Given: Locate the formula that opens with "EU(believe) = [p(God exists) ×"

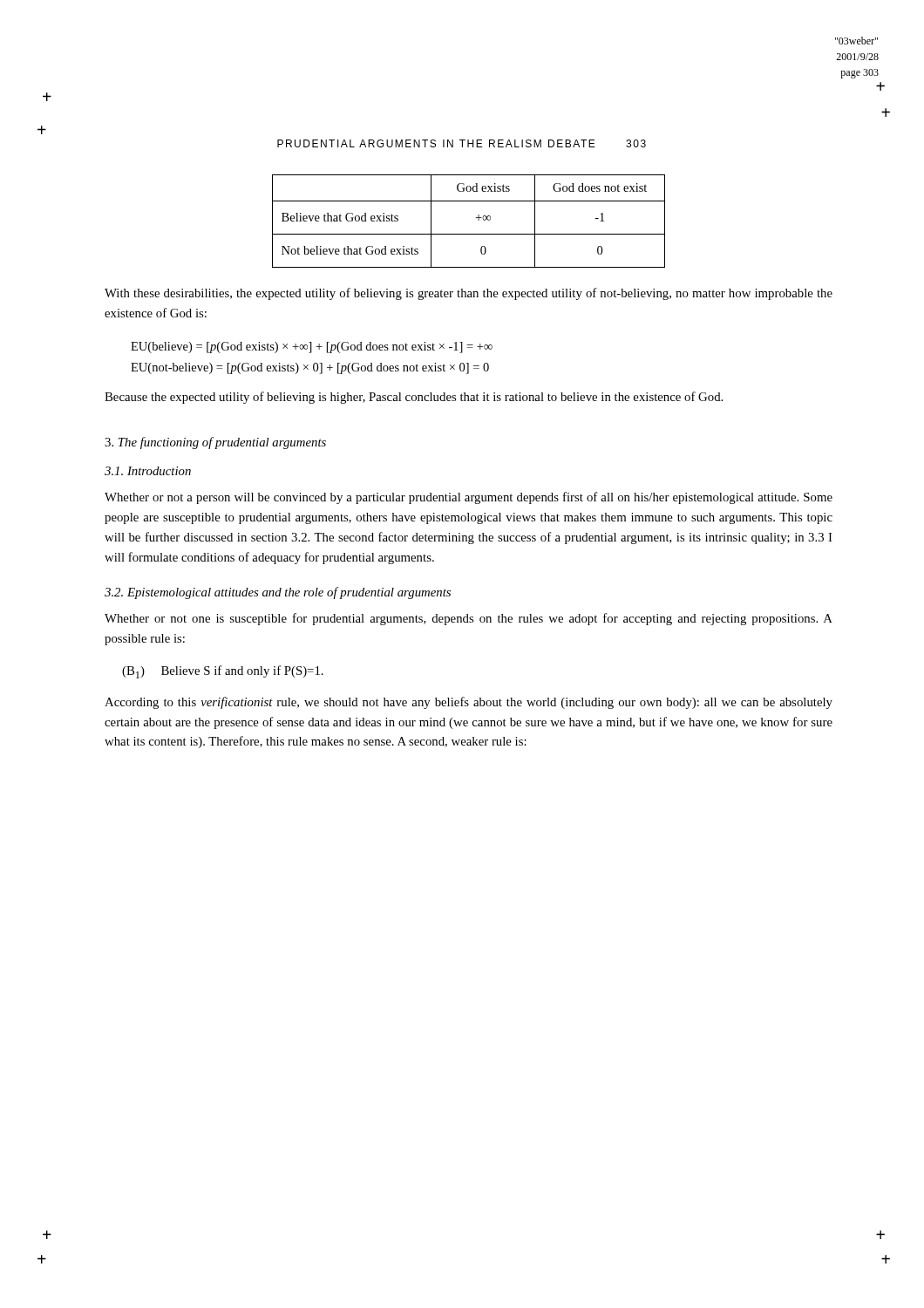Looking at the screenshot, I should pos(312,357).
